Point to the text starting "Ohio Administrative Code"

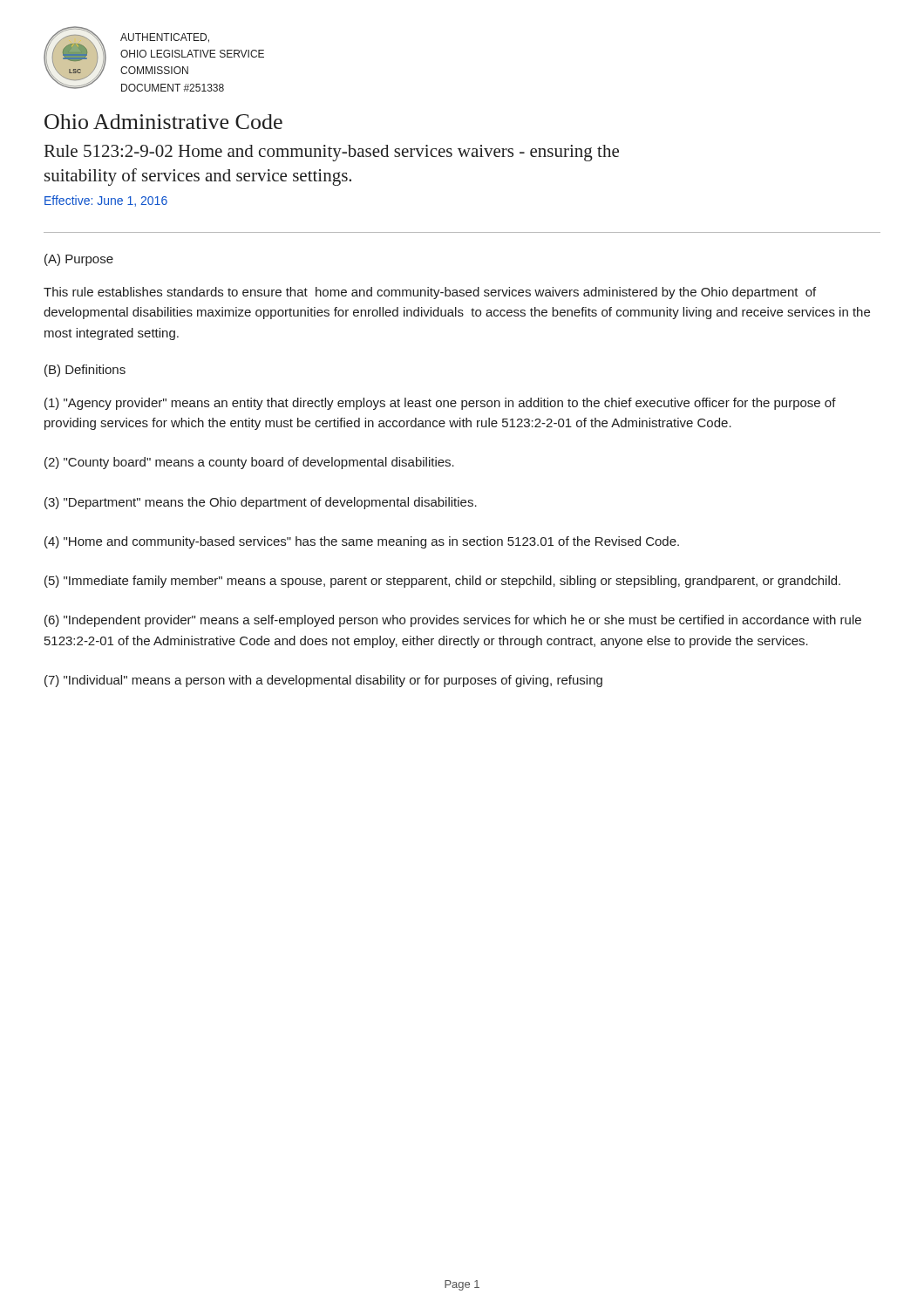(163, 122)
